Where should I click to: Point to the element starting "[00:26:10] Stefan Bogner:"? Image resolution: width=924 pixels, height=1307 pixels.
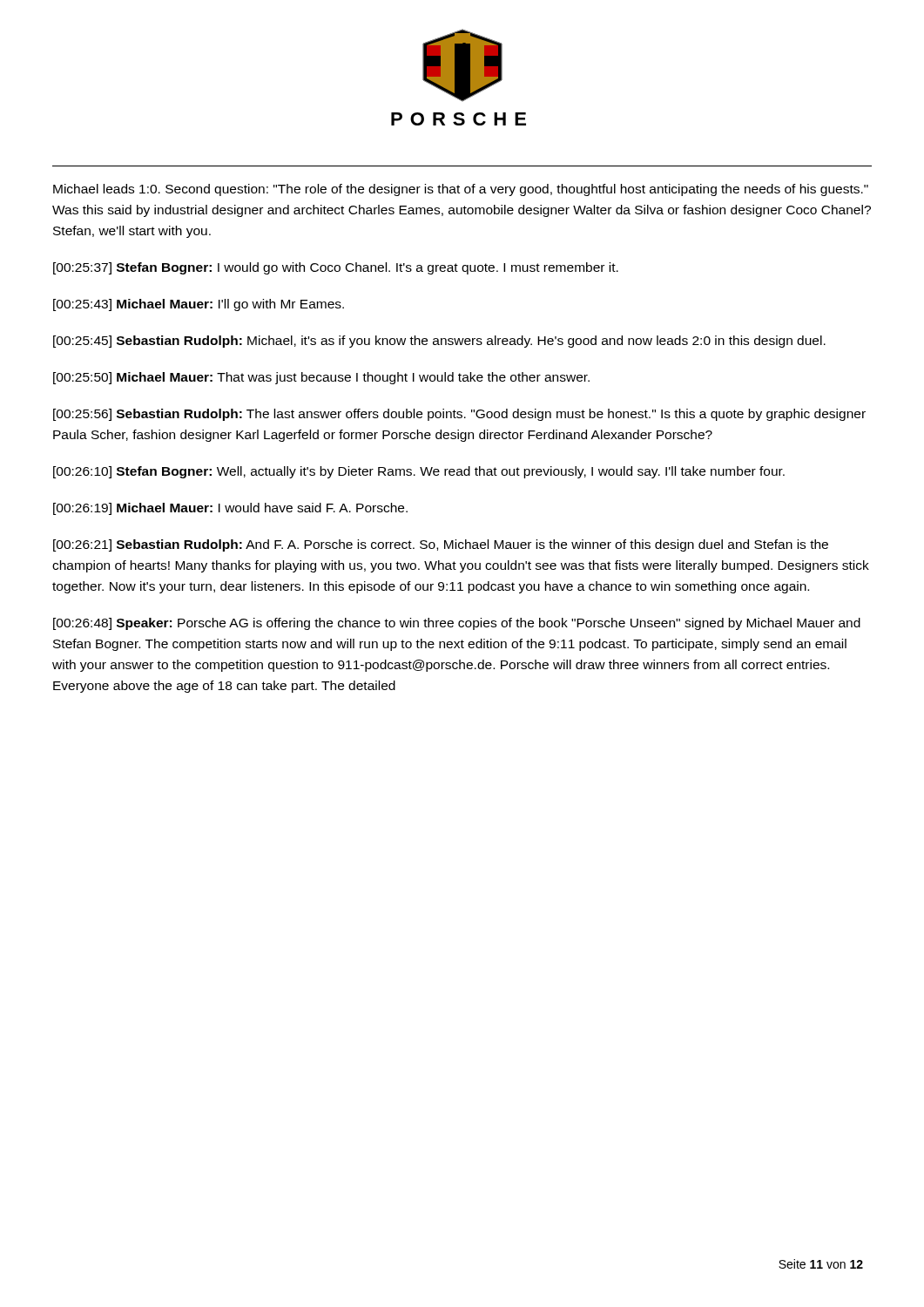point(419,471)
